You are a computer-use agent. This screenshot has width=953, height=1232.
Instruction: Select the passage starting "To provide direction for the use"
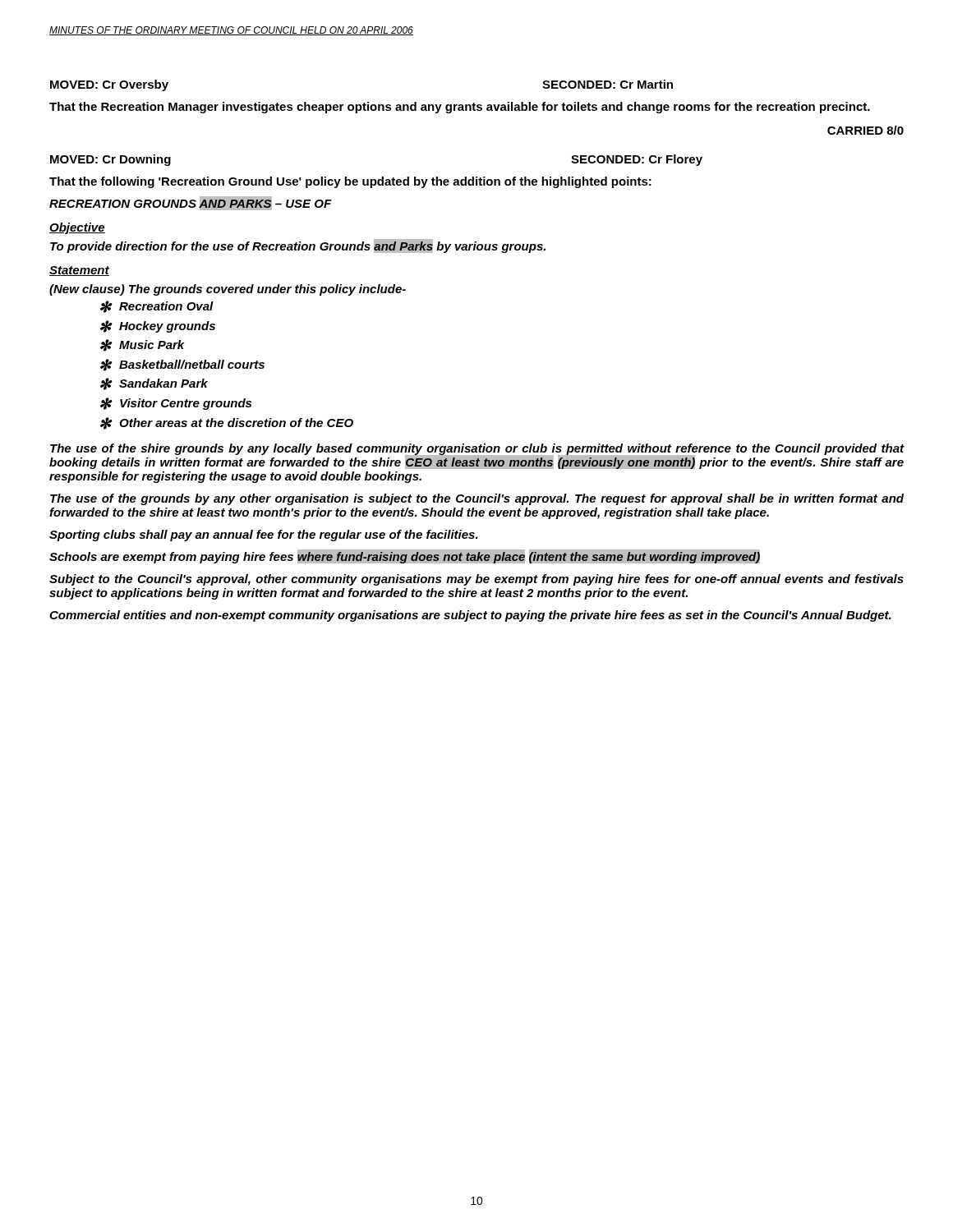point(298,246)
